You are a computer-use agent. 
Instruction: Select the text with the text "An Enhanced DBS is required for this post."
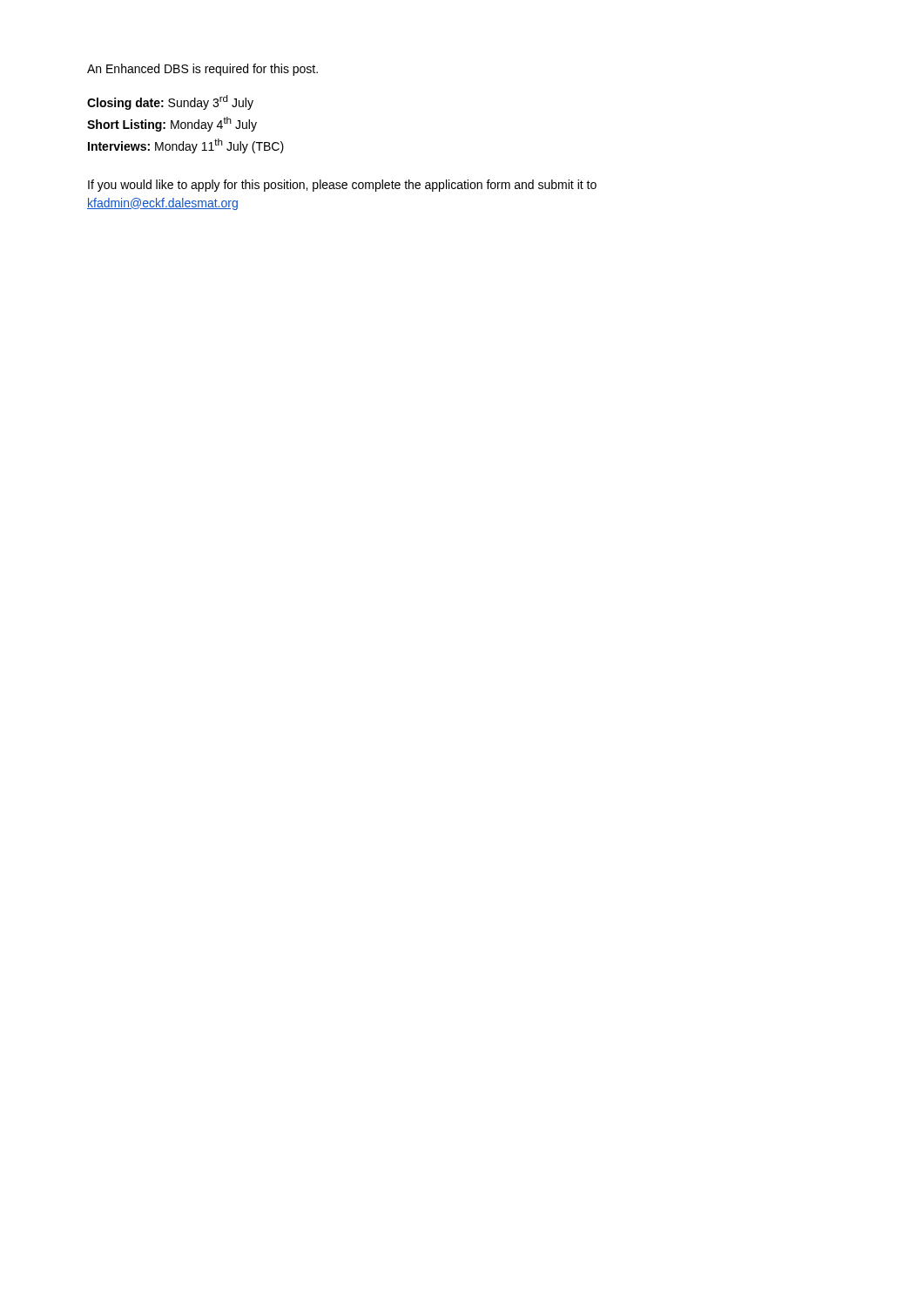[x=203, y=69]
